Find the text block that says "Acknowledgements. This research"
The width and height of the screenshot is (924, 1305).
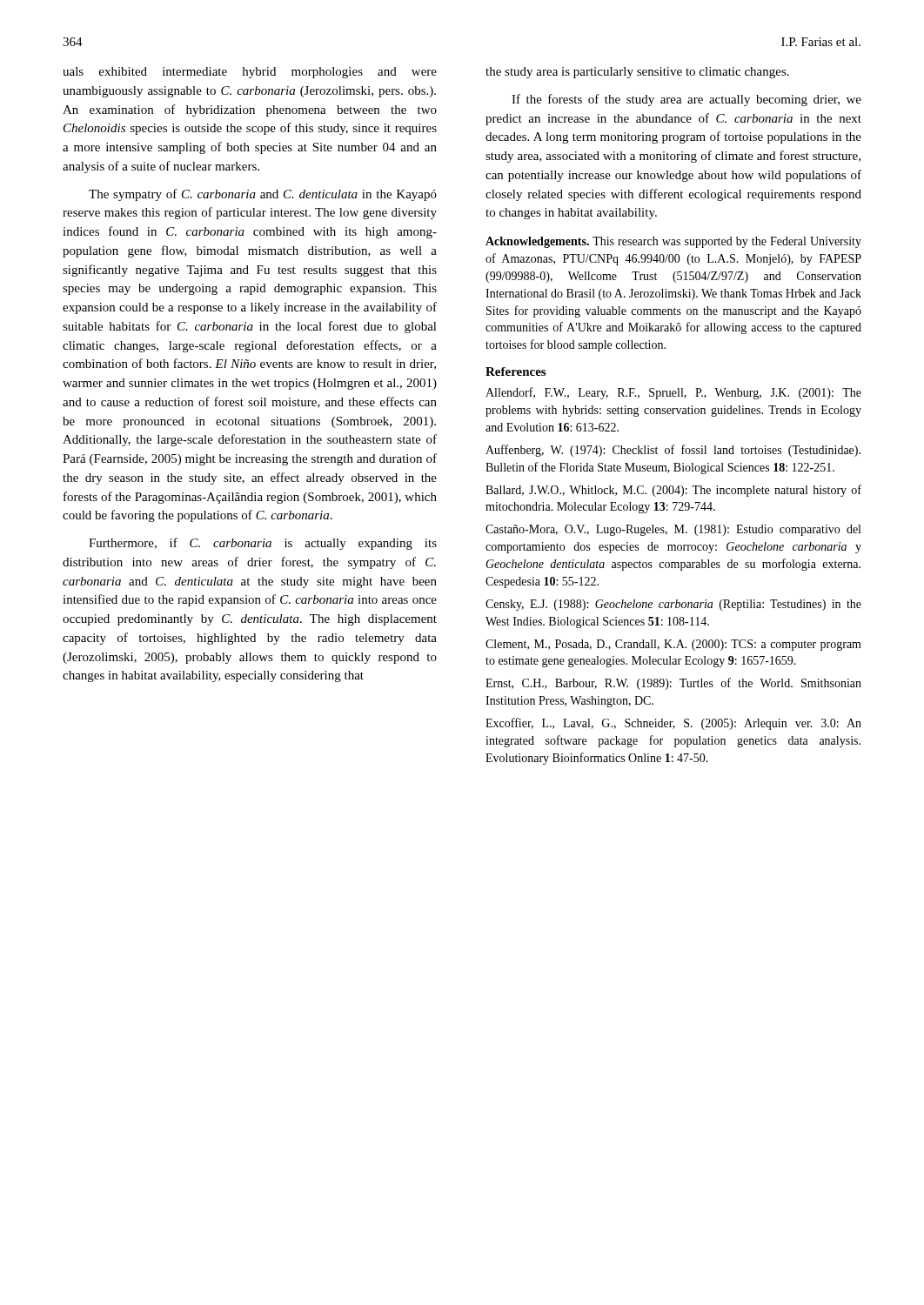click(x=673, y=294)
